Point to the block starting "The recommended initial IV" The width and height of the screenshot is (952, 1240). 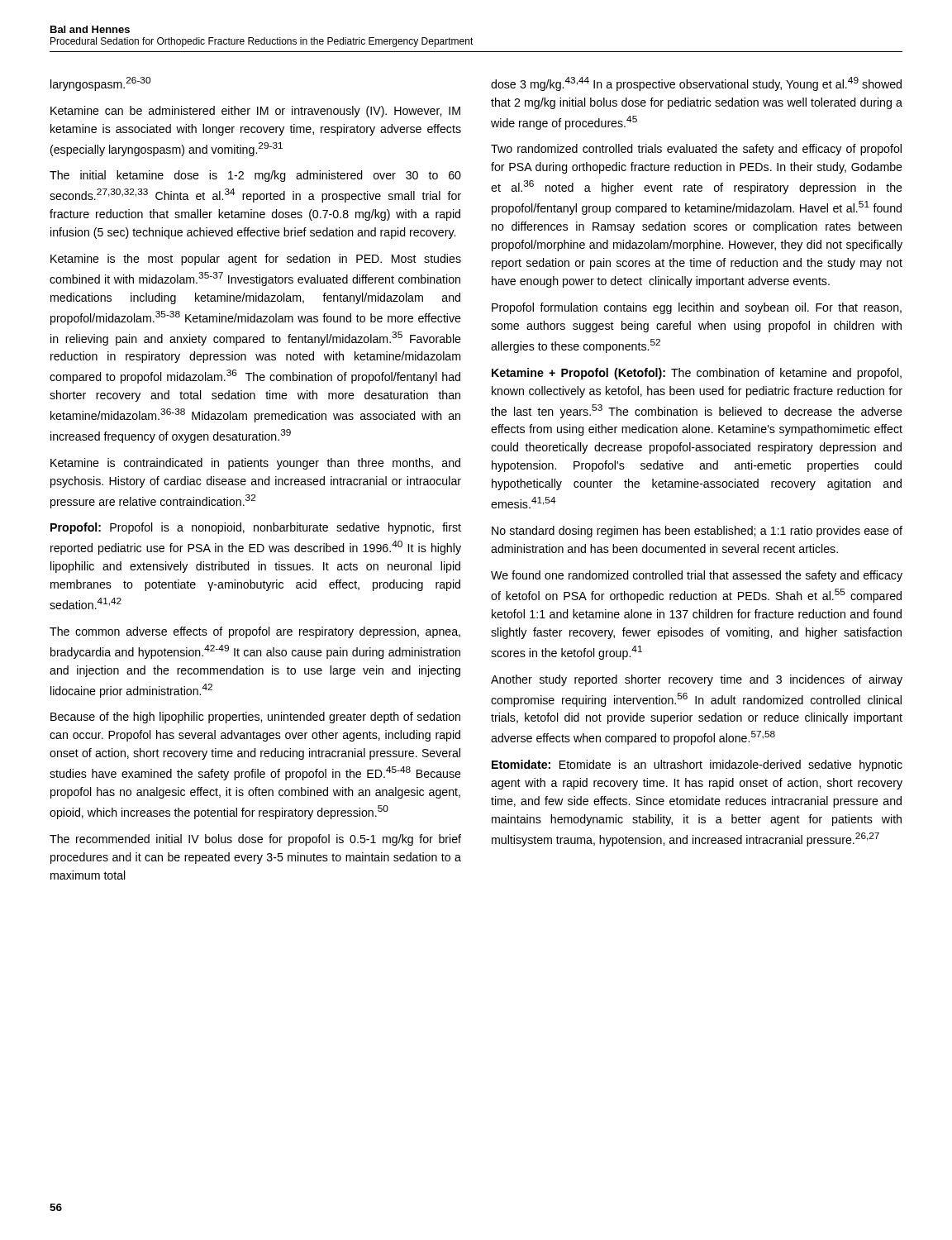255,857
